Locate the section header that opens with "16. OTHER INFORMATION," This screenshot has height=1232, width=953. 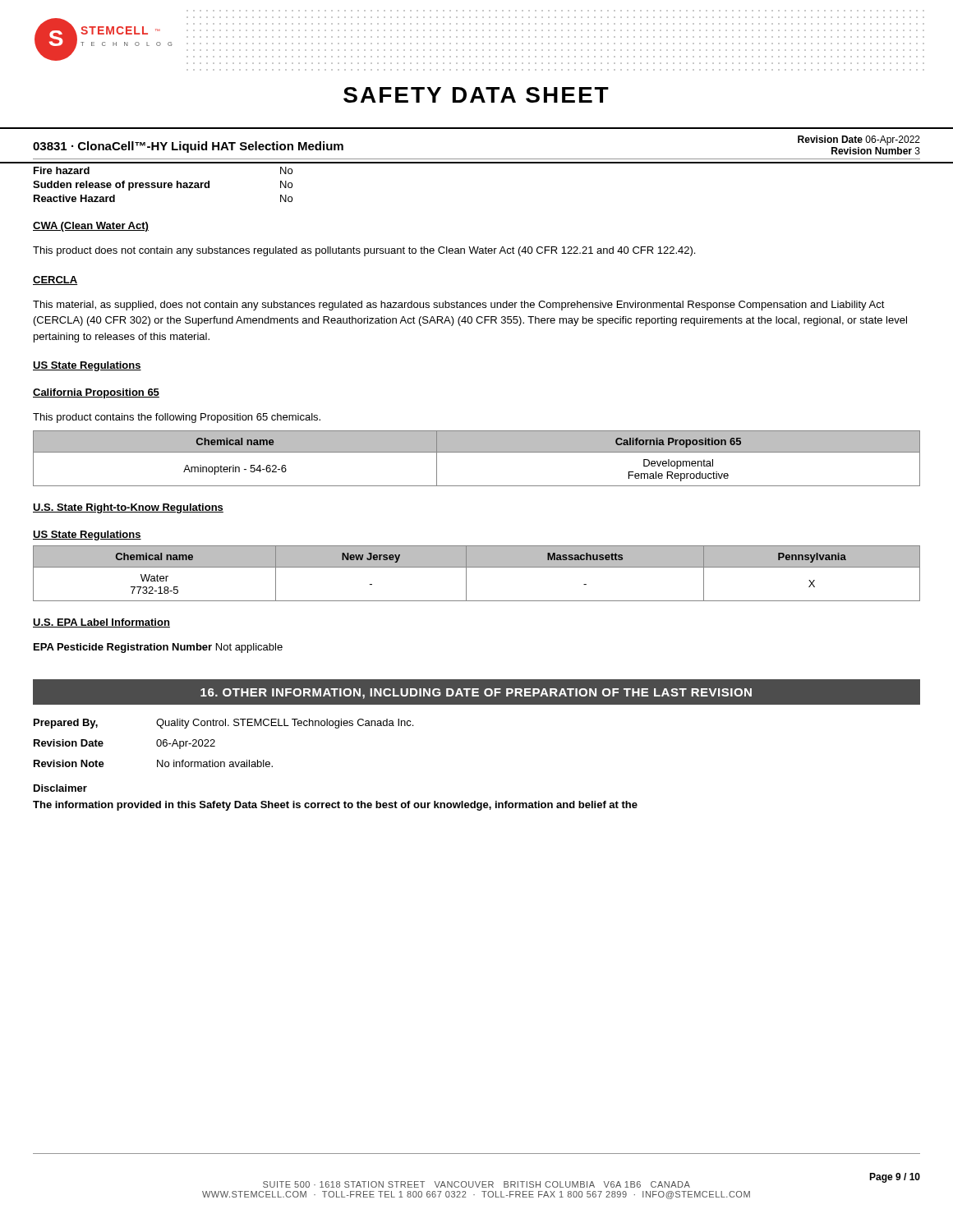coord(476,692)
